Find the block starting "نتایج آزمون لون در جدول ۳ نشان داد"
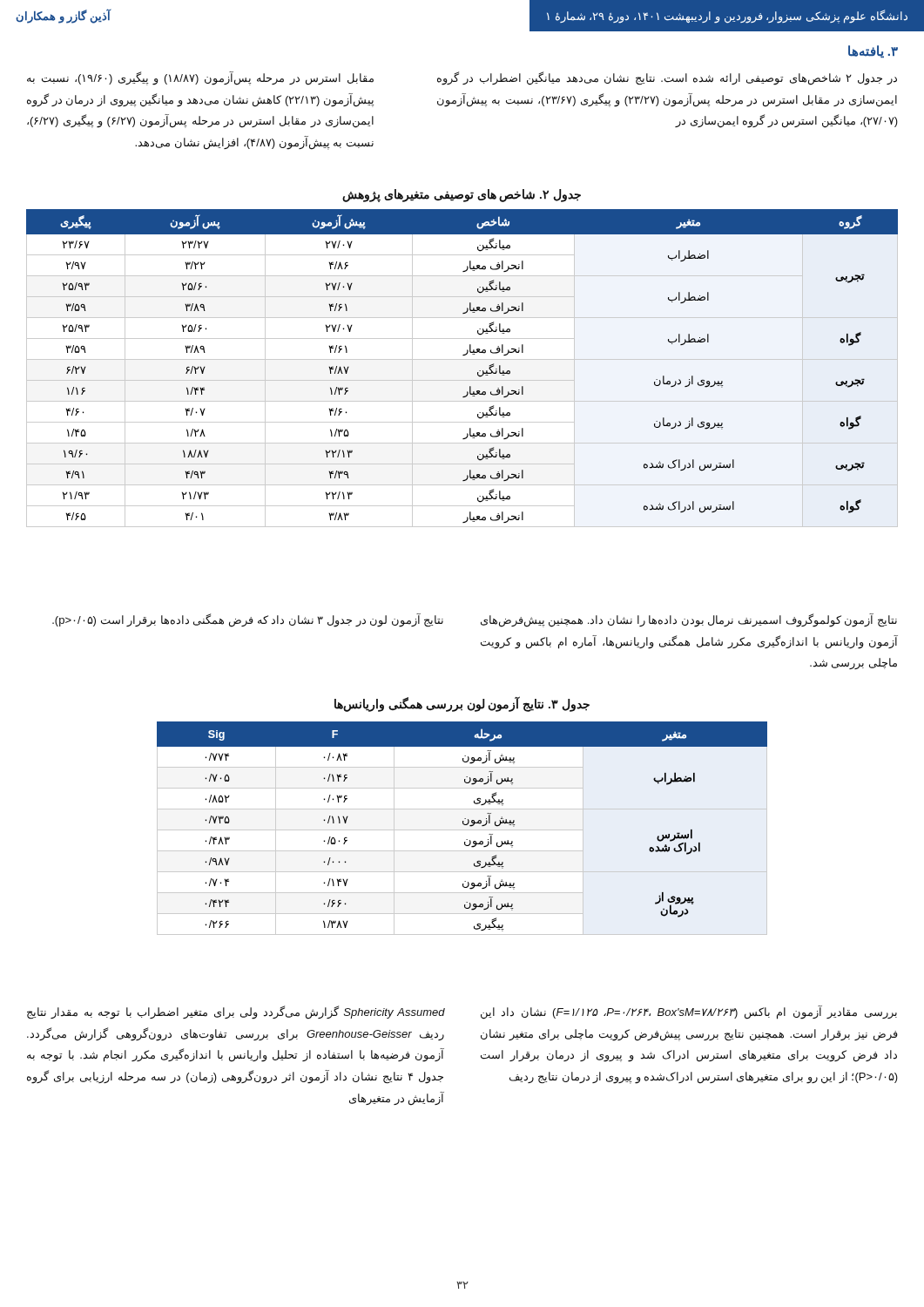The width and height of the screenshot is (924, 1307). (x=248, y=620)
